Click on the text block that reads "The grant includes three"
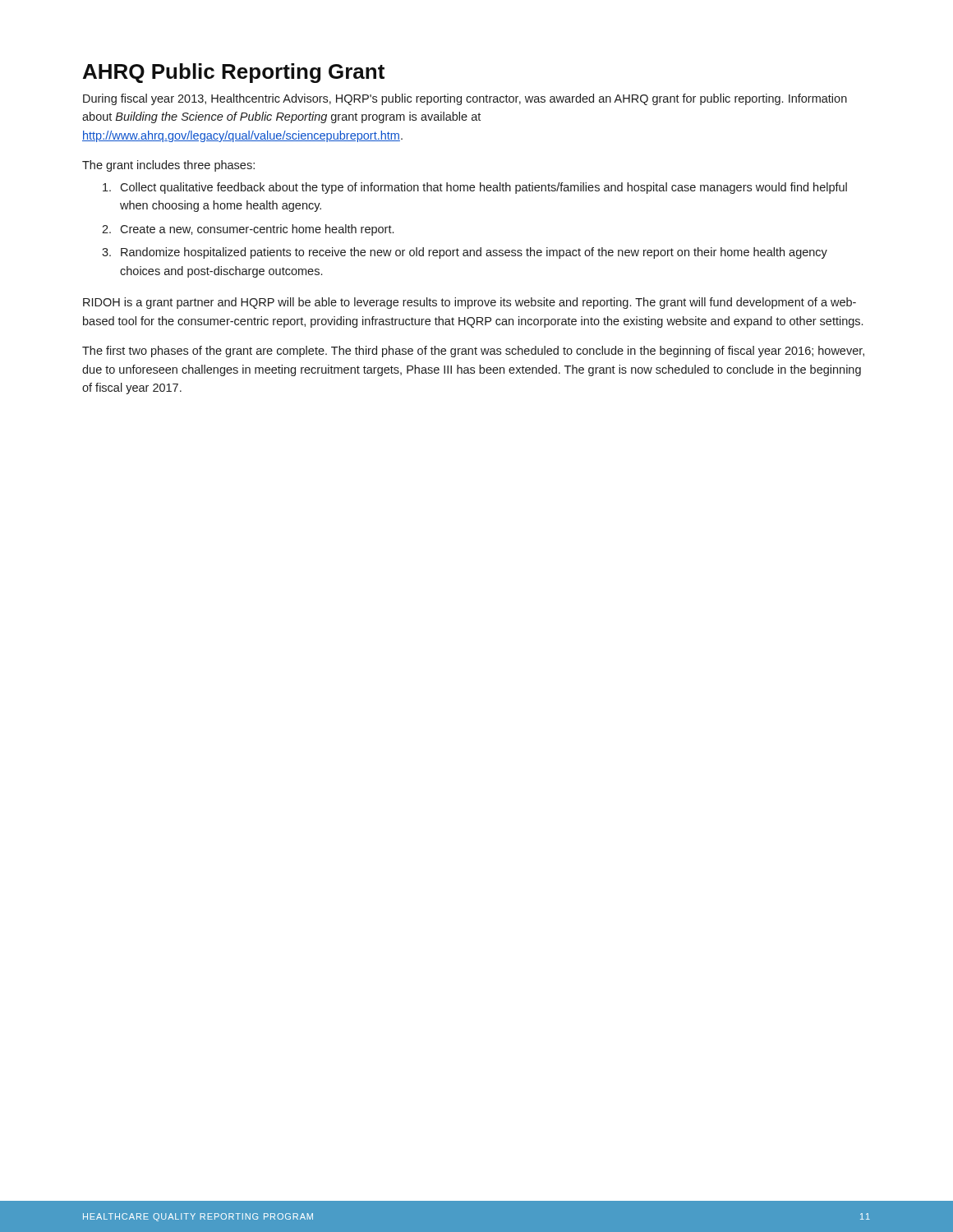The width and height of the screenshot is (953, 1232). coord(169,165)
